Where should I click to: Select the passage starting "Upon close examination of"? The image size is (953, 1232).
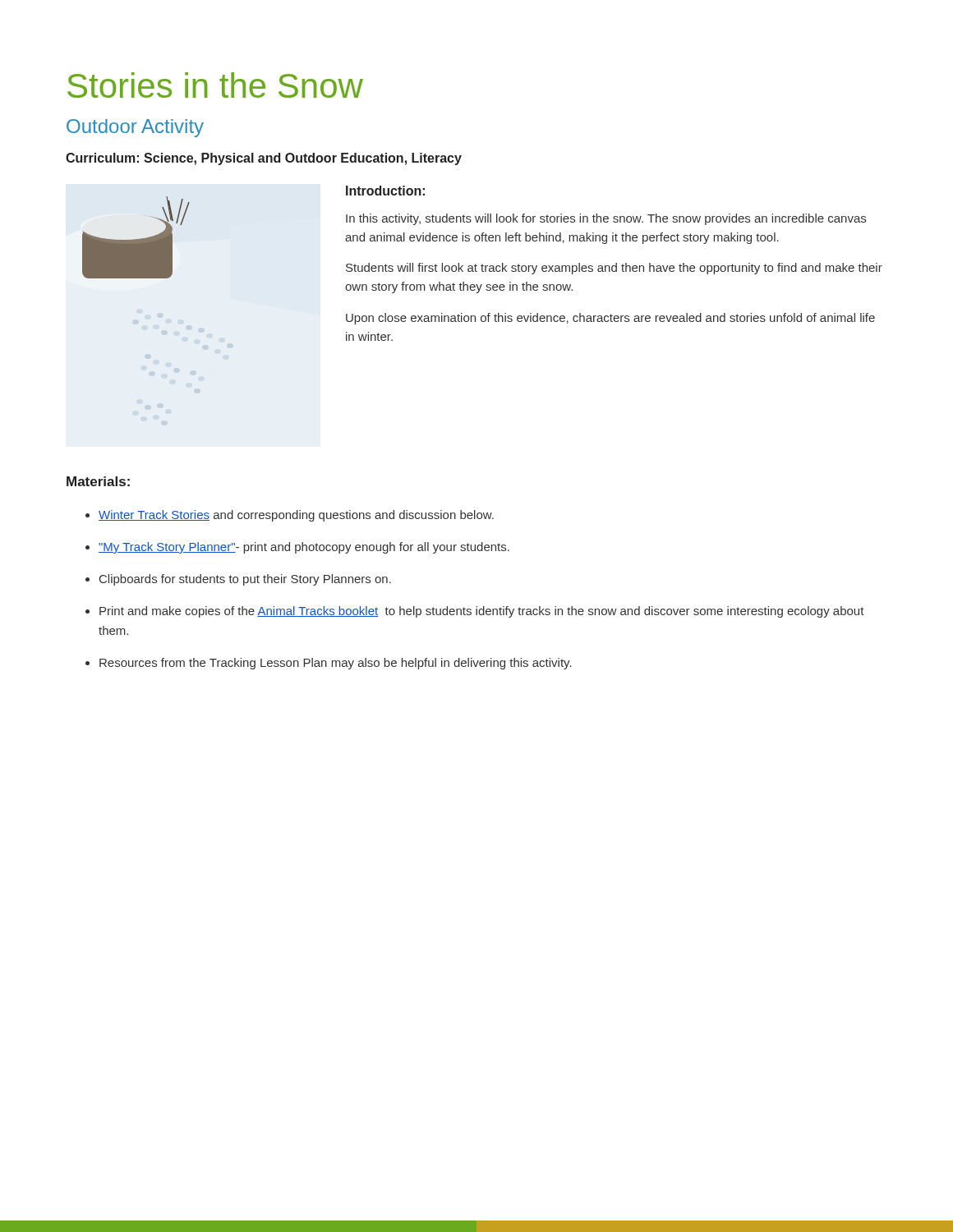(x=616, y=327)
